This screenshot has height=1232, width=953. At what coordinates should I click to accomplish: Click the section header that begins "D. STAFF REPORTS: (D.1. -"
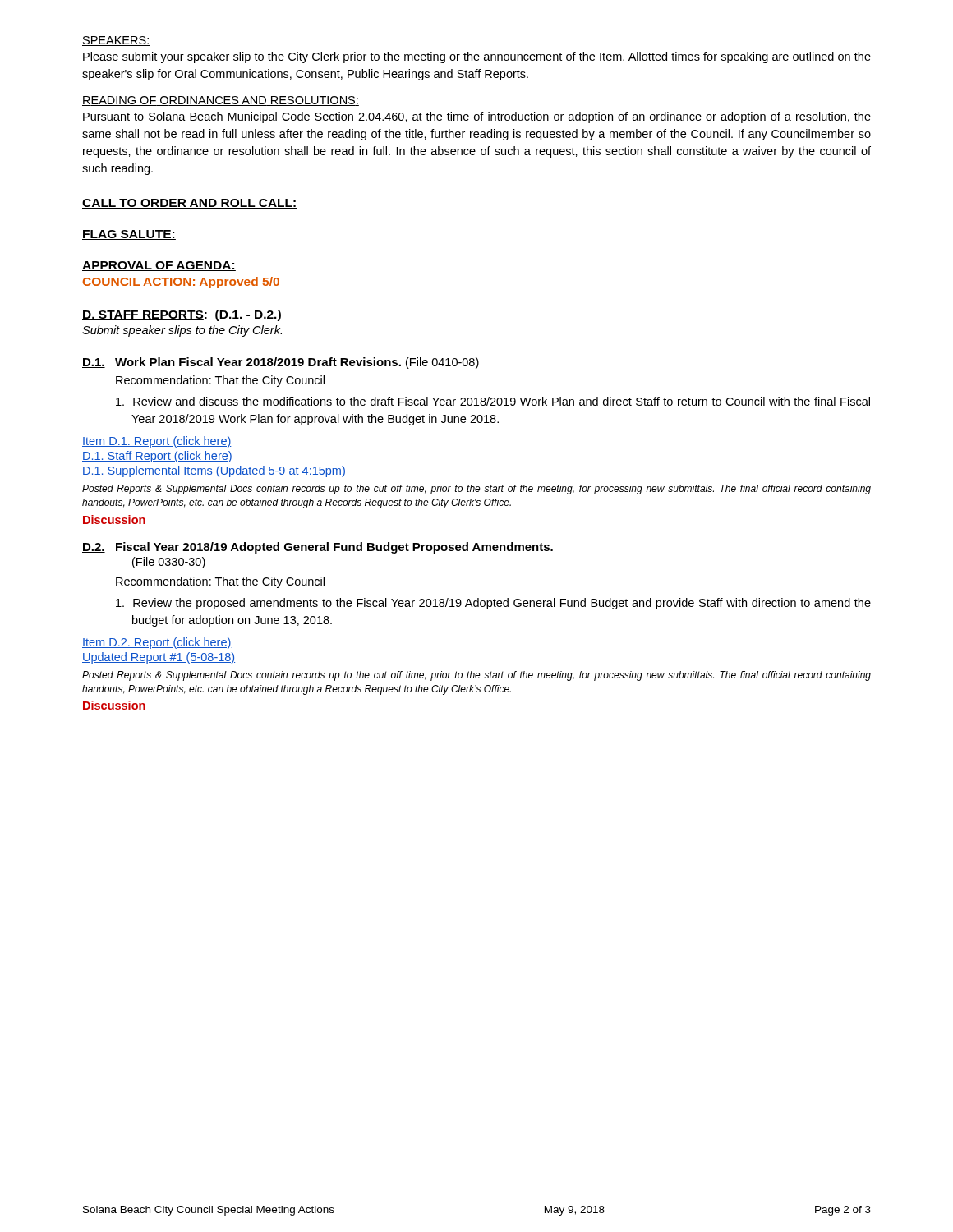point(182,314)
